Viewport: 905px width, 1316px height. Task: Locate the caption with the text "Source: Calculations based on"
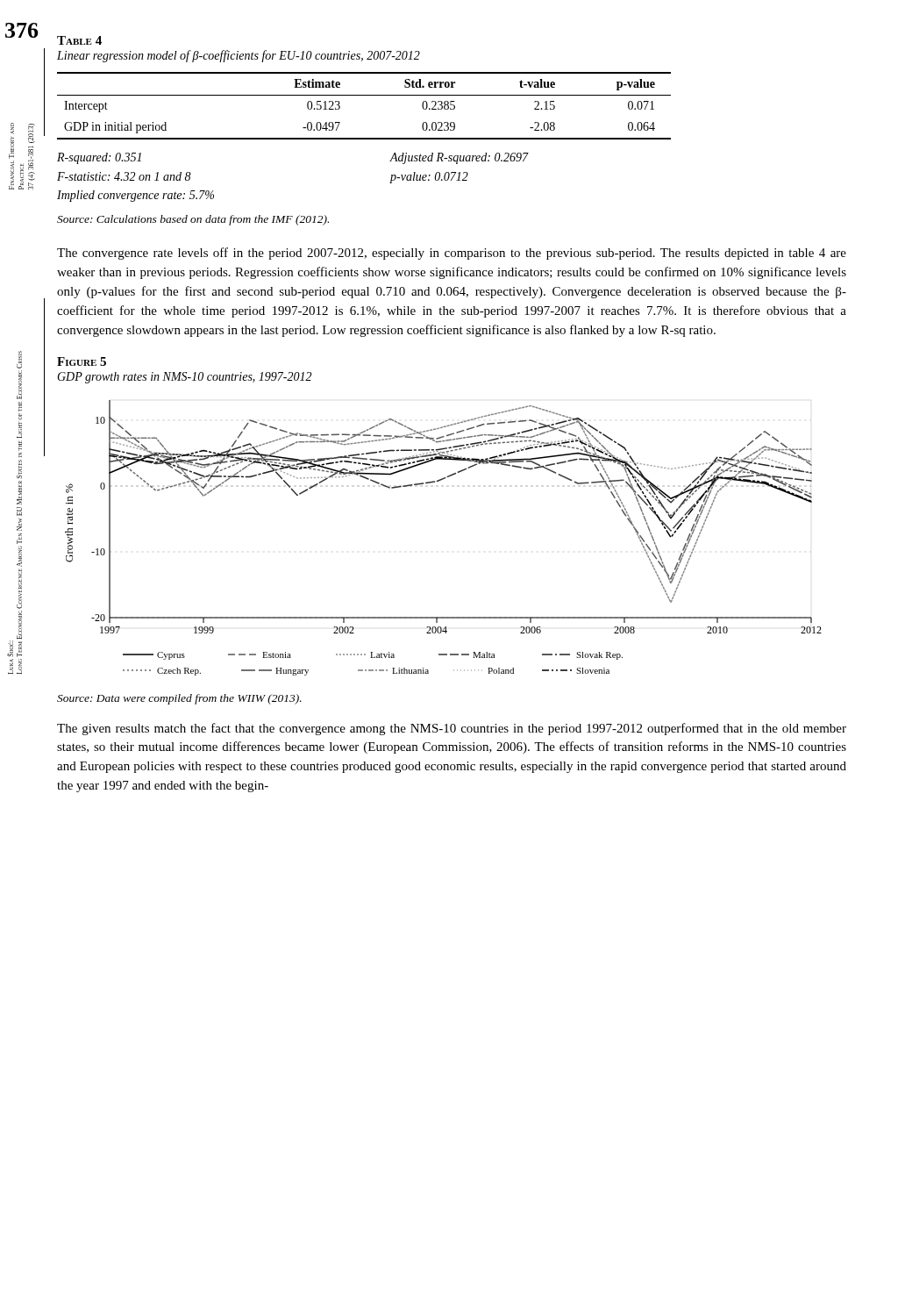194,219
